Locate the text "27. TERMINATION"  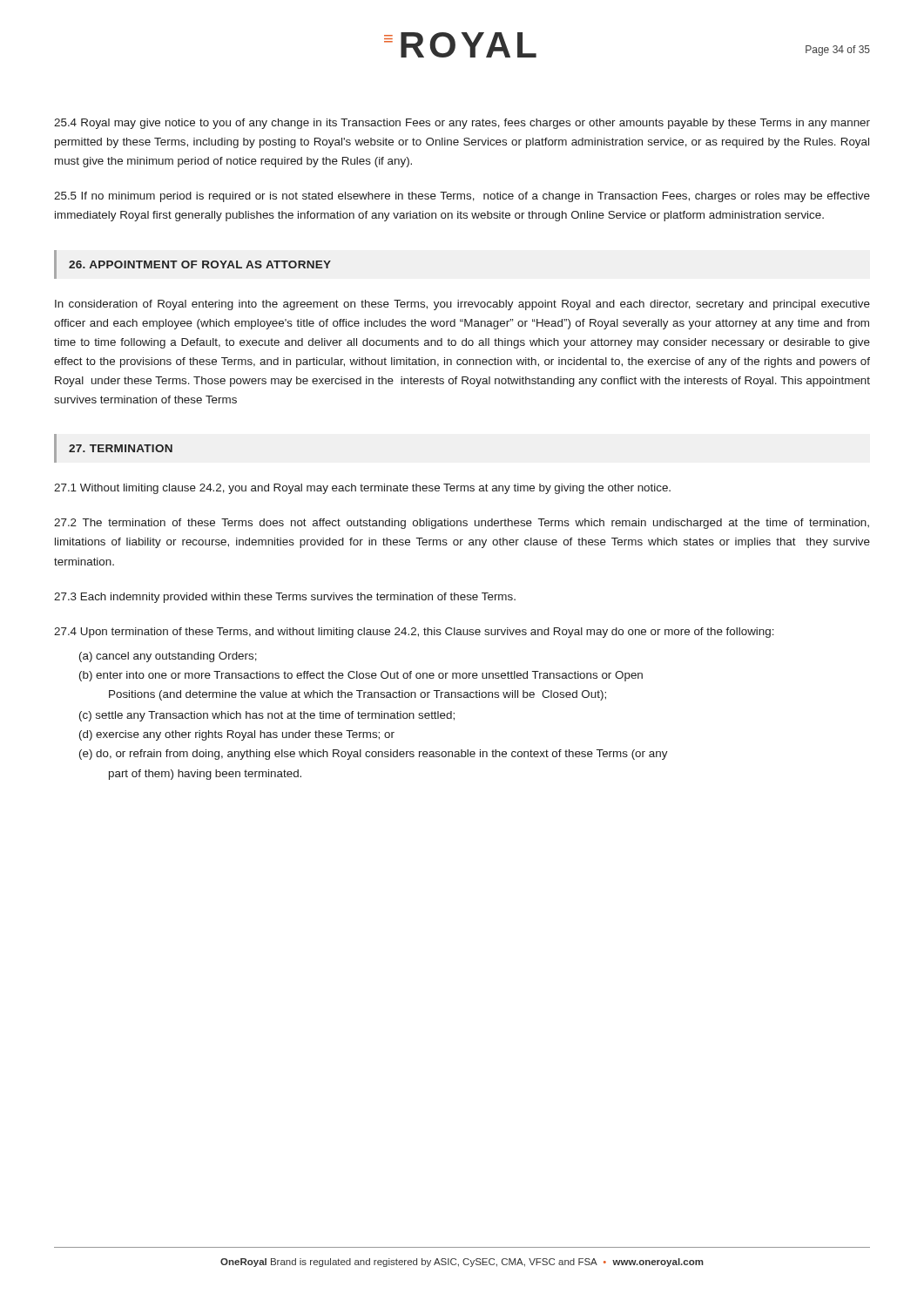[121, 448]
